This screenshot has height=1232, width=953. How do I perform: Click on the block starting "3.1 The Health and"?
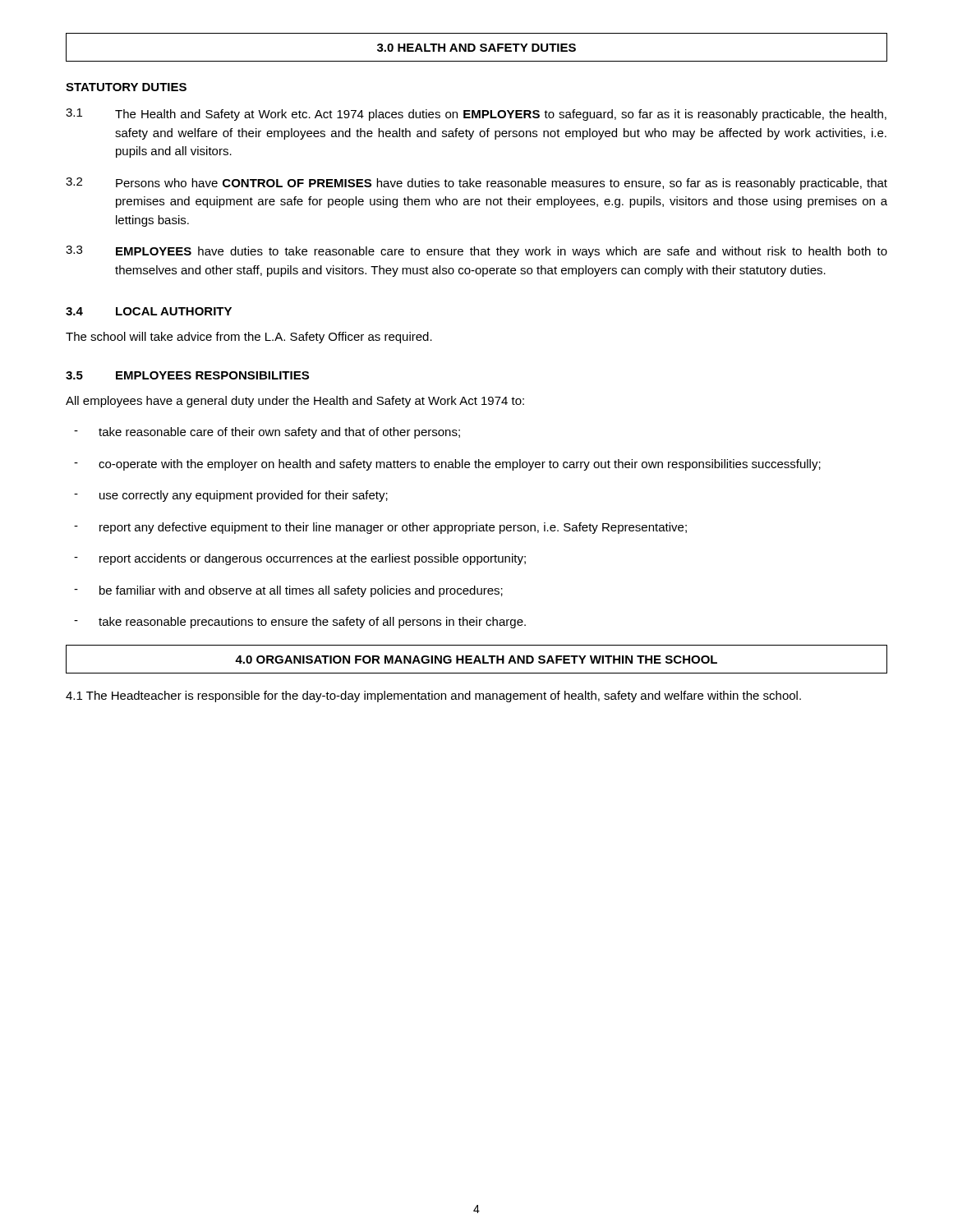click(x=476, y=133)
